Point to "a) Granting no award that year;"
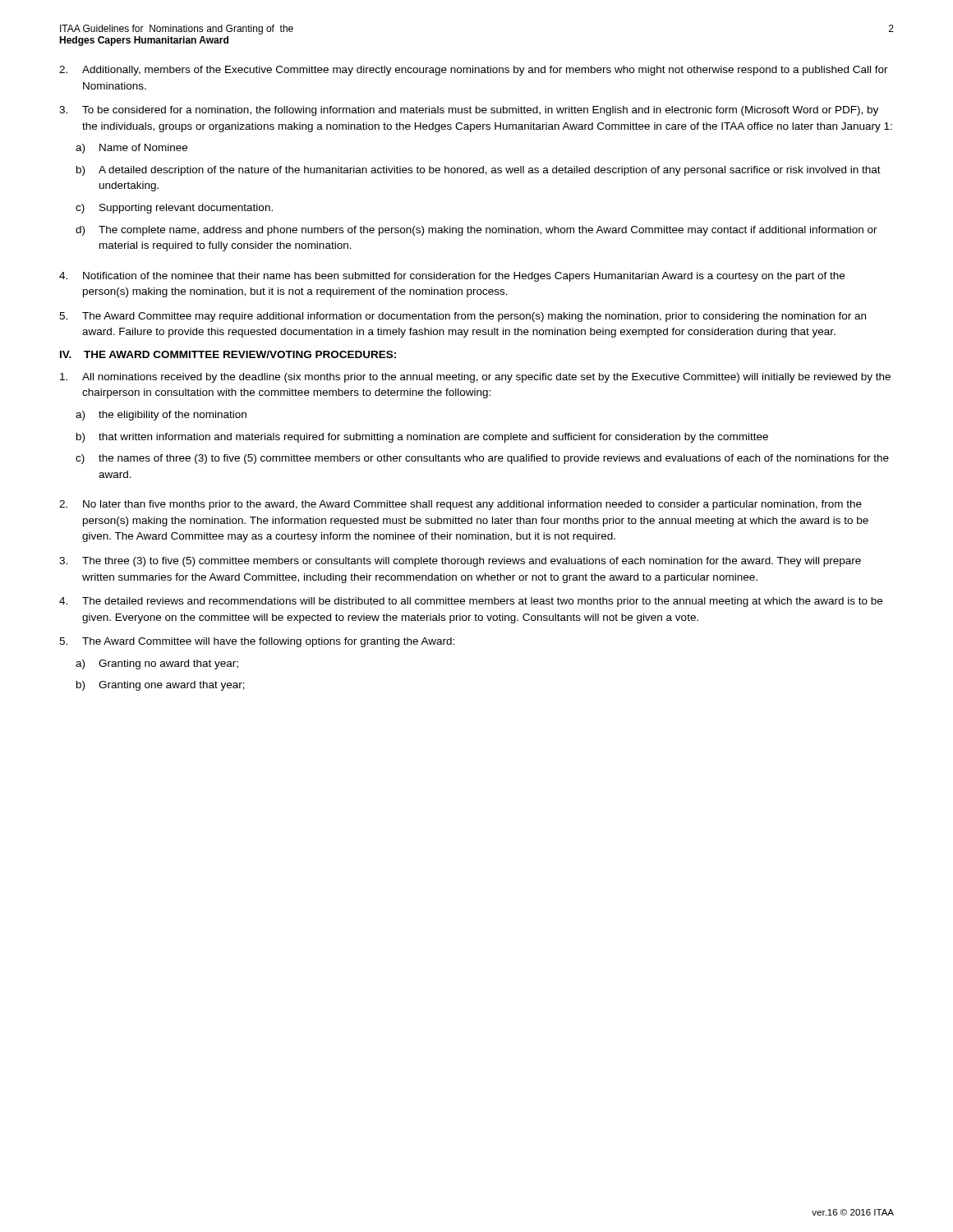Screen dimensions: 1232x953 click(x=157, y=664)
